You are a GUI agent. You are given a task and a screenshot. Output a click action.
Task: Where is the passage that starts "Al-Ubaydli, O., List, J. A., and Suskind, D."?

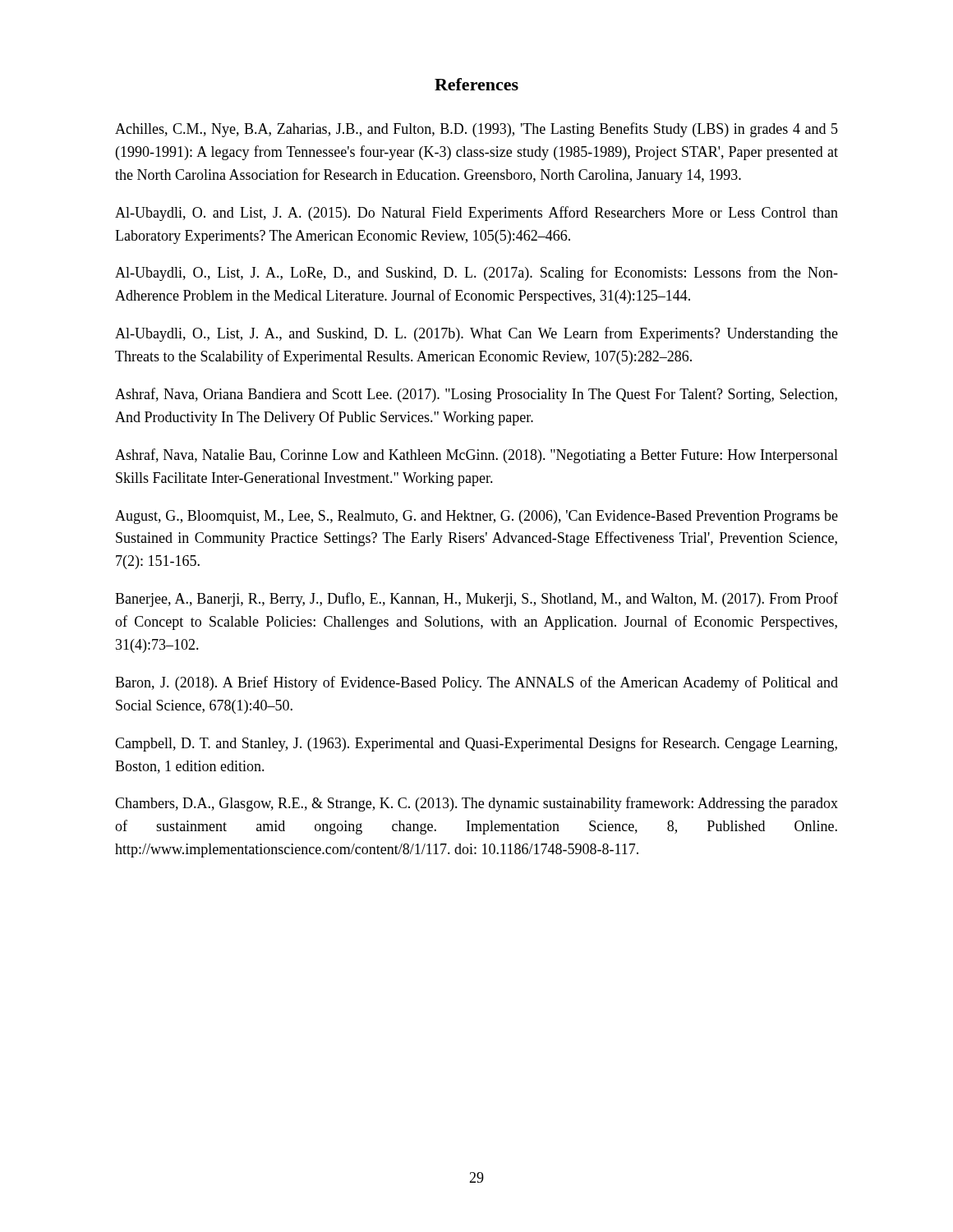476,345
